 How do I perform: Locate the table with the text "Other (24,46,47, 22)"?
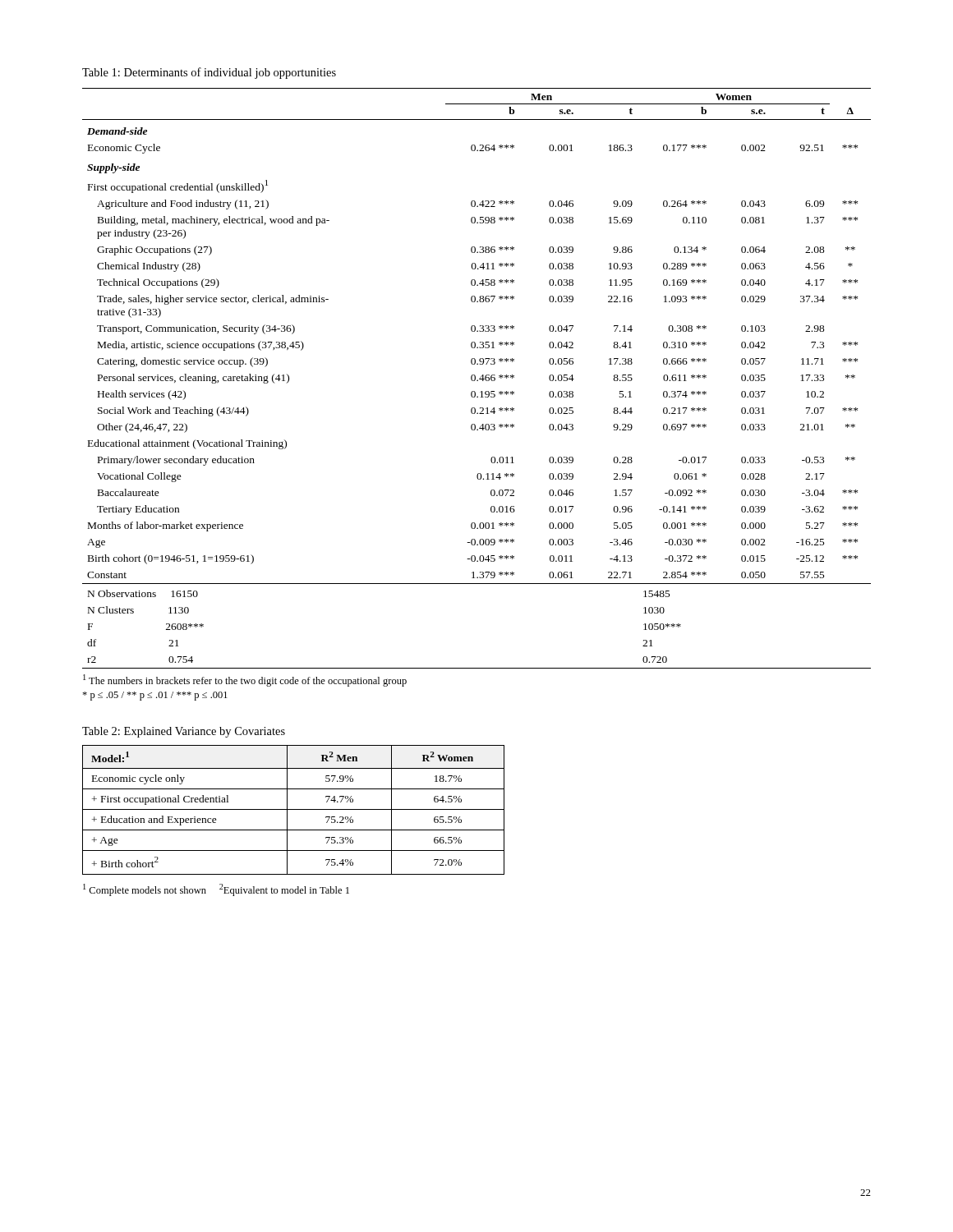[x=476, y=378]
